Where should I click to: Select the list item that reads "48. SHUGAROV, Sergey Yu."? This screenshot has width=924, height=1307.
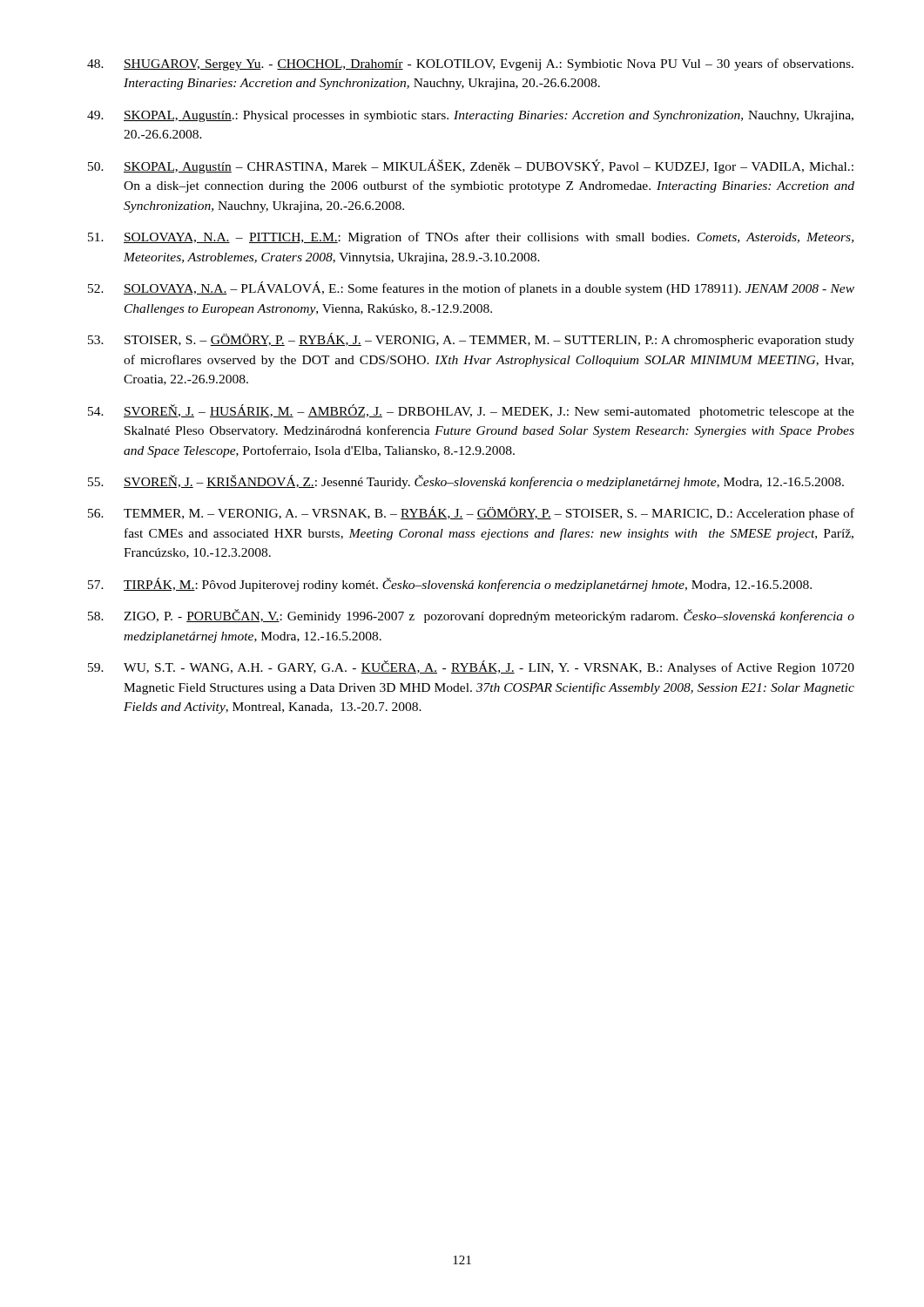pyautogui.click(x=471, y=74)
